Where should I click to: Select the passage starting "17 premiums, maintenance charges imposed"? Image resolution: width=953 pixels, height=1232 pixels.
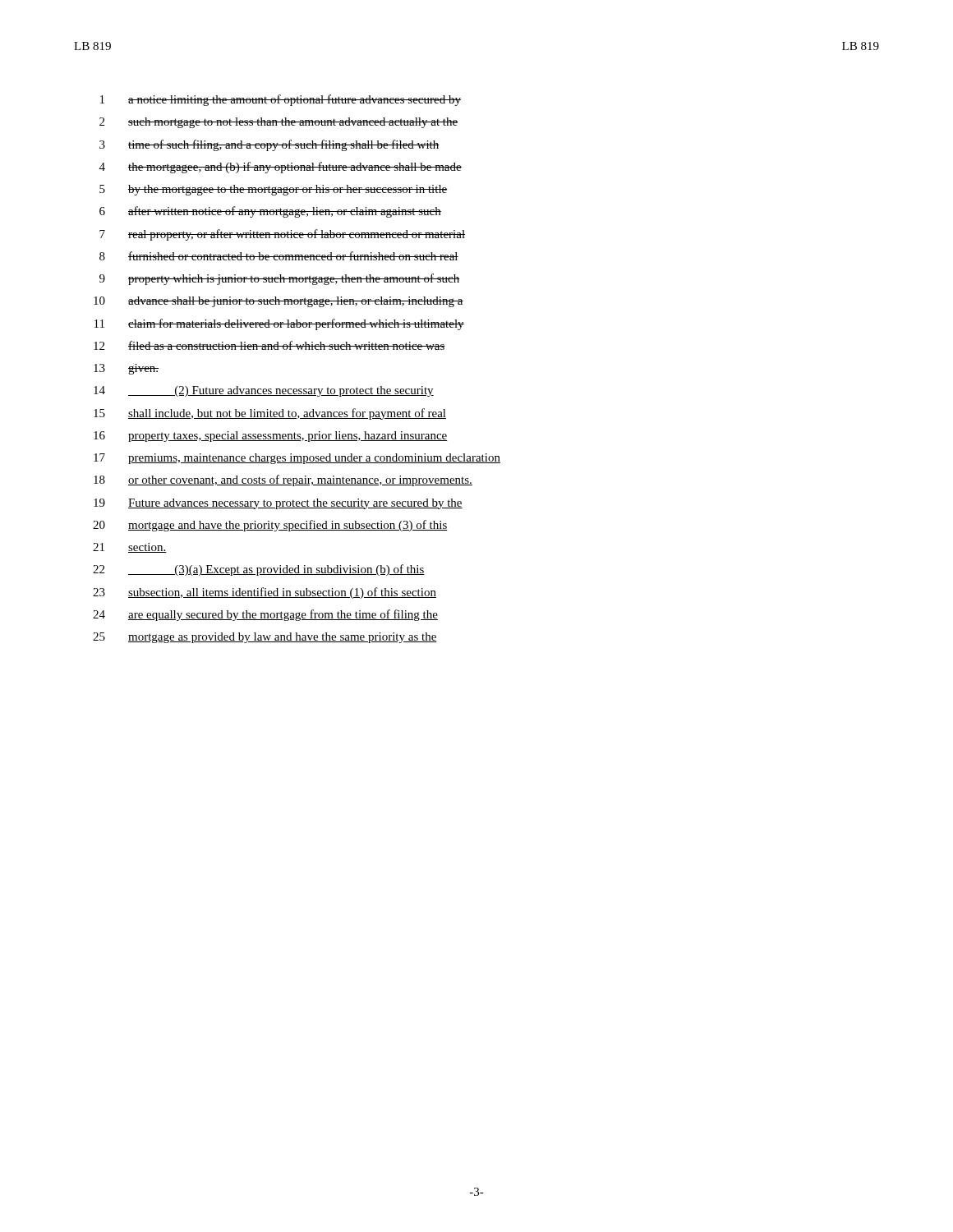476,458
